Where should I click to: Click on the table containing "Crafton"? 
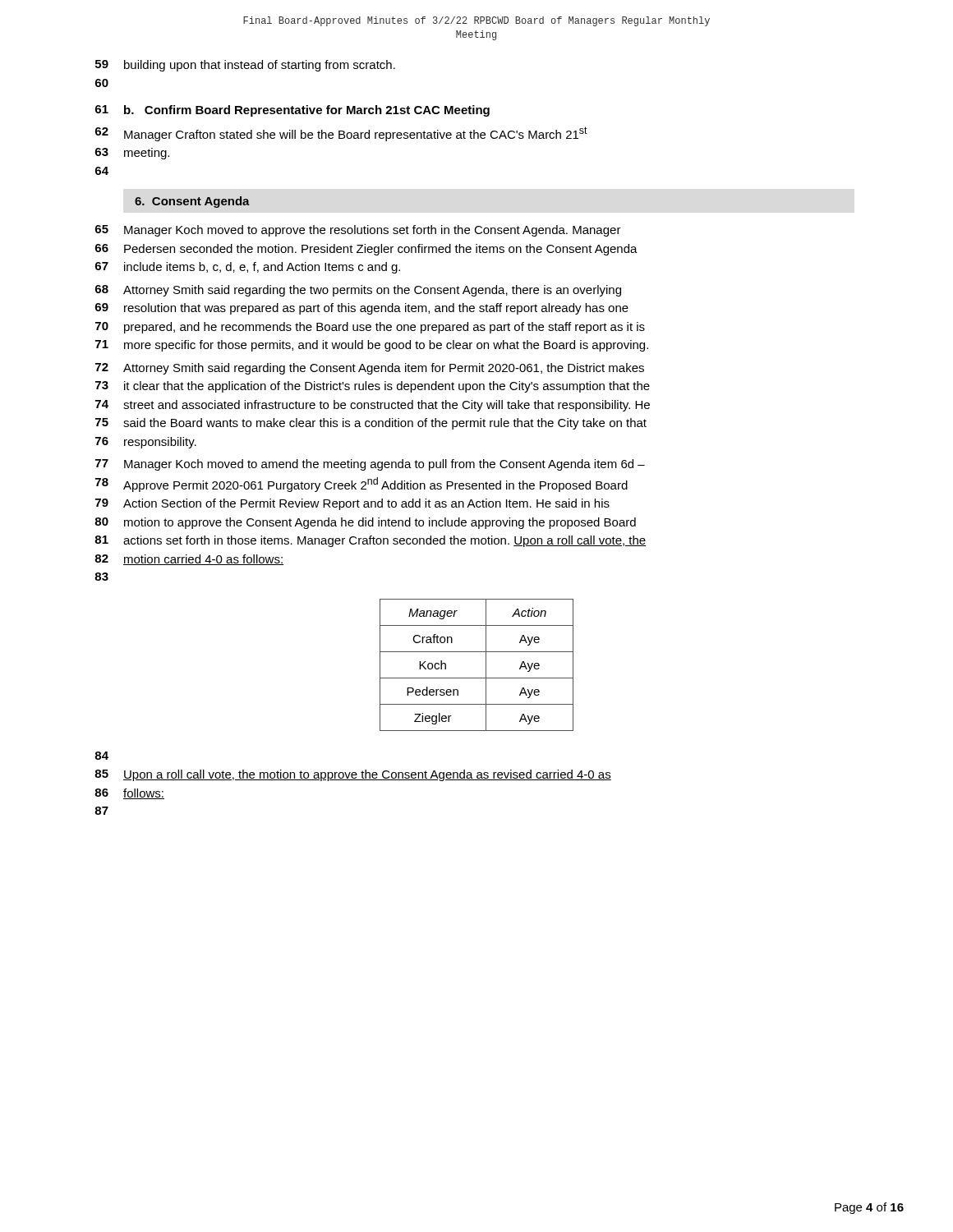click(476, 664)
